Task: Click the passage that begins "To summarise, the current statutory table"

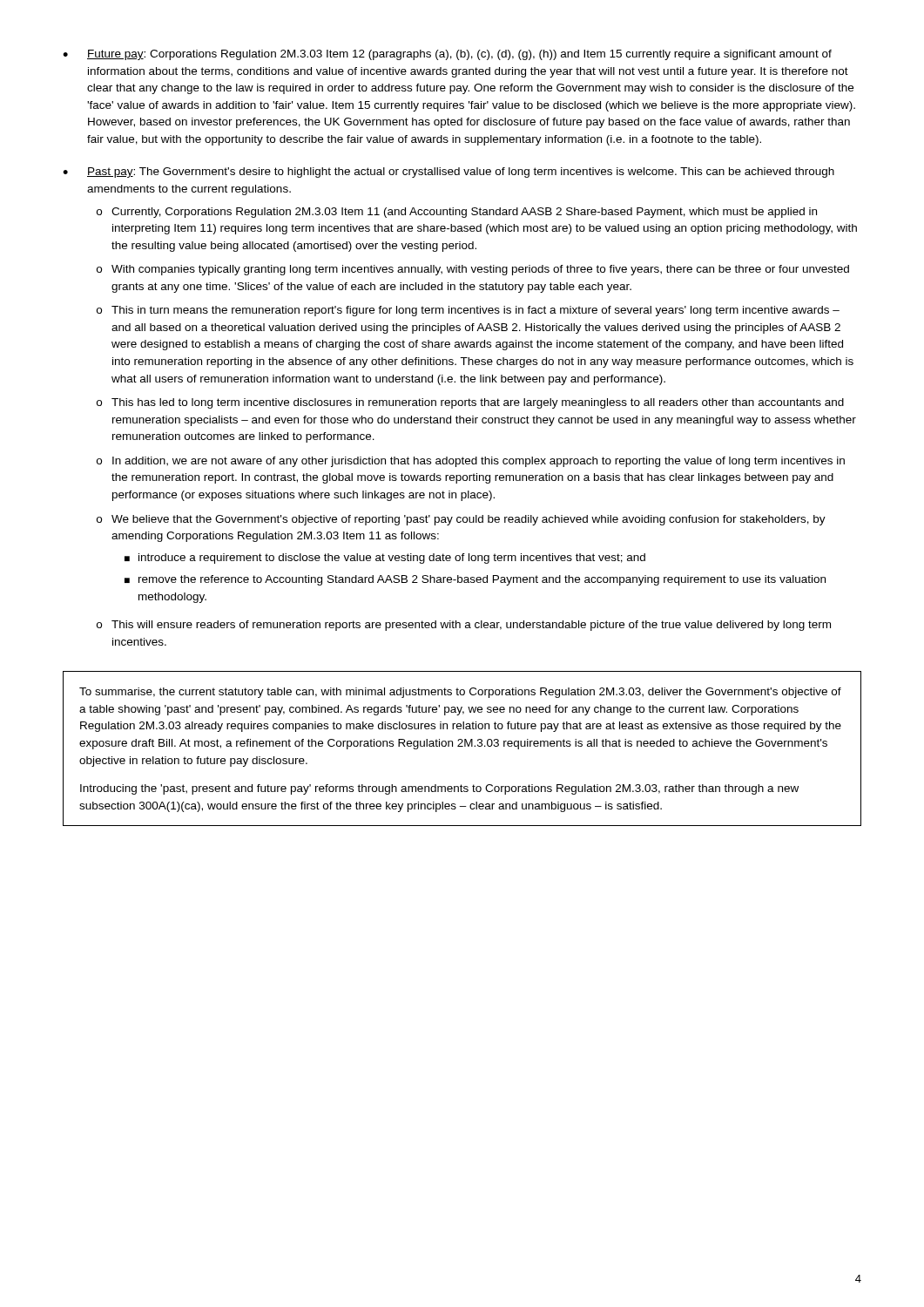Action: [x=462, y=749]
